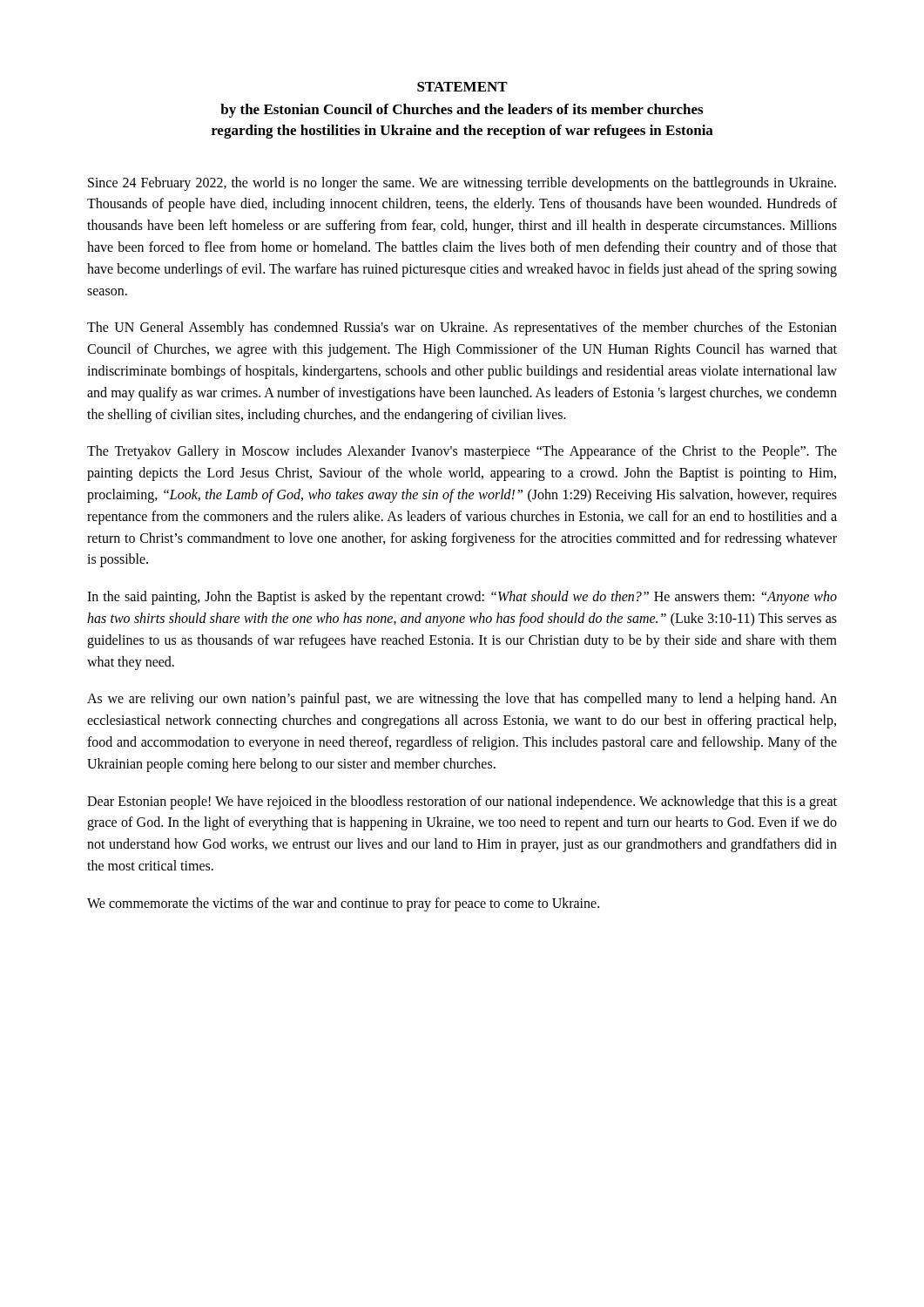The image size is (924, 1307).
Task: Where is the passage that starts "Since 24 February 2022, the world is no"?
Action: click(462, 236)
